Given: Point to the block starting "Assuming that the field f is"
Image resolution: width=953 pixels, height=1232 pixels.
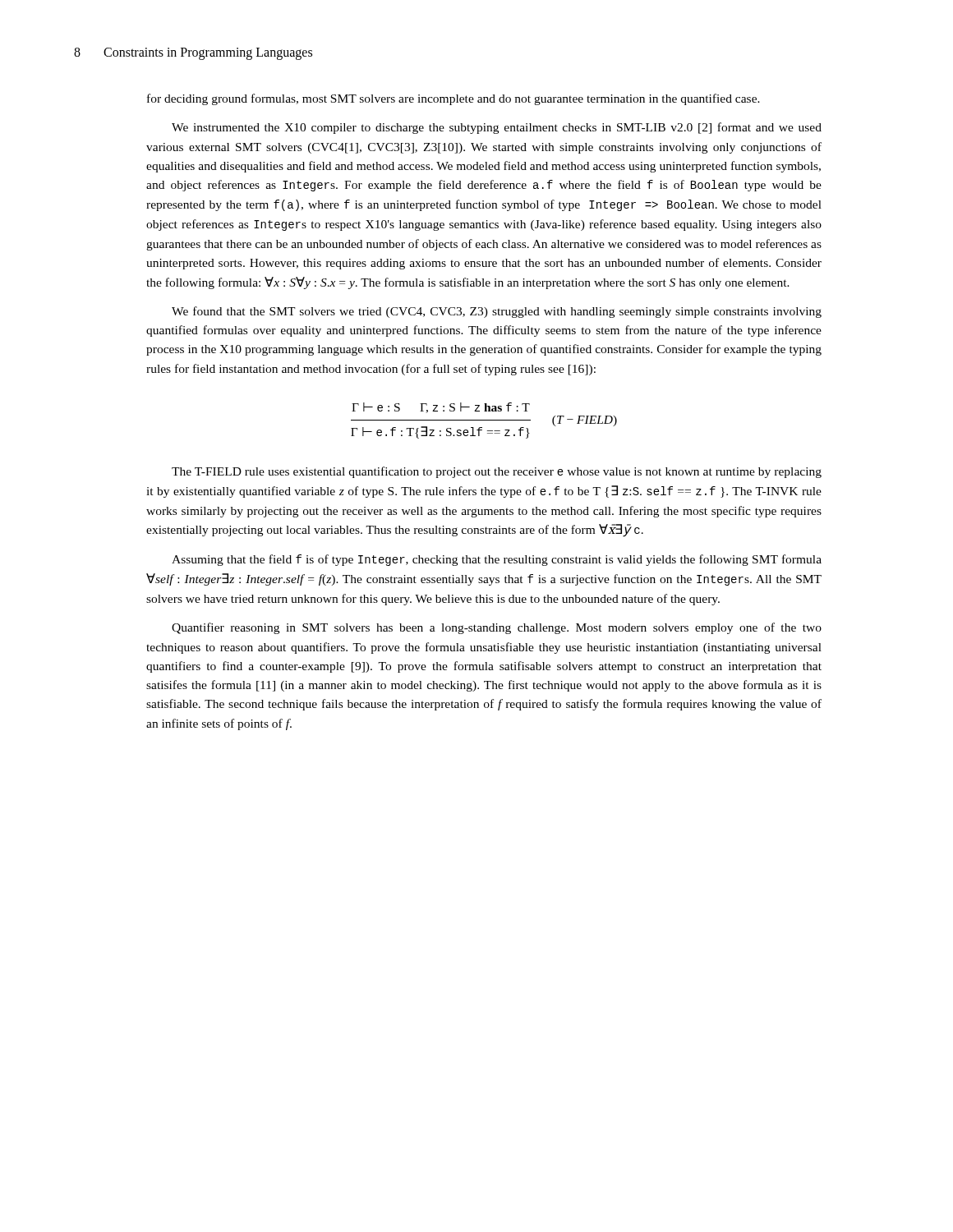Looking at the screenshot, I should click(x=484, y=579).
